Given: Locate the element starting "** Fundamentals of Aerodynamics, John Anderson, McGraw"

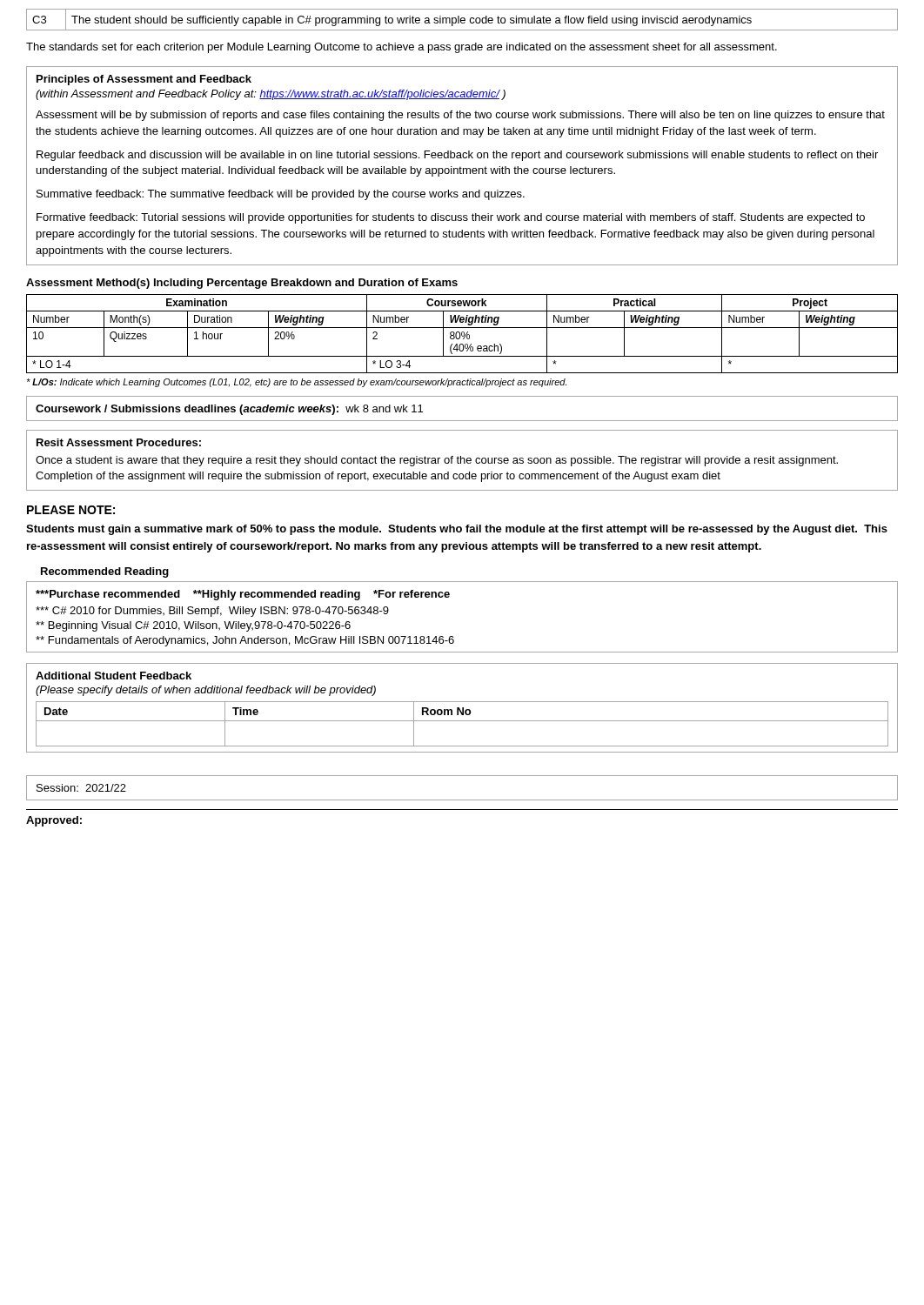Looking at the screenshot, I should [245, 640].
